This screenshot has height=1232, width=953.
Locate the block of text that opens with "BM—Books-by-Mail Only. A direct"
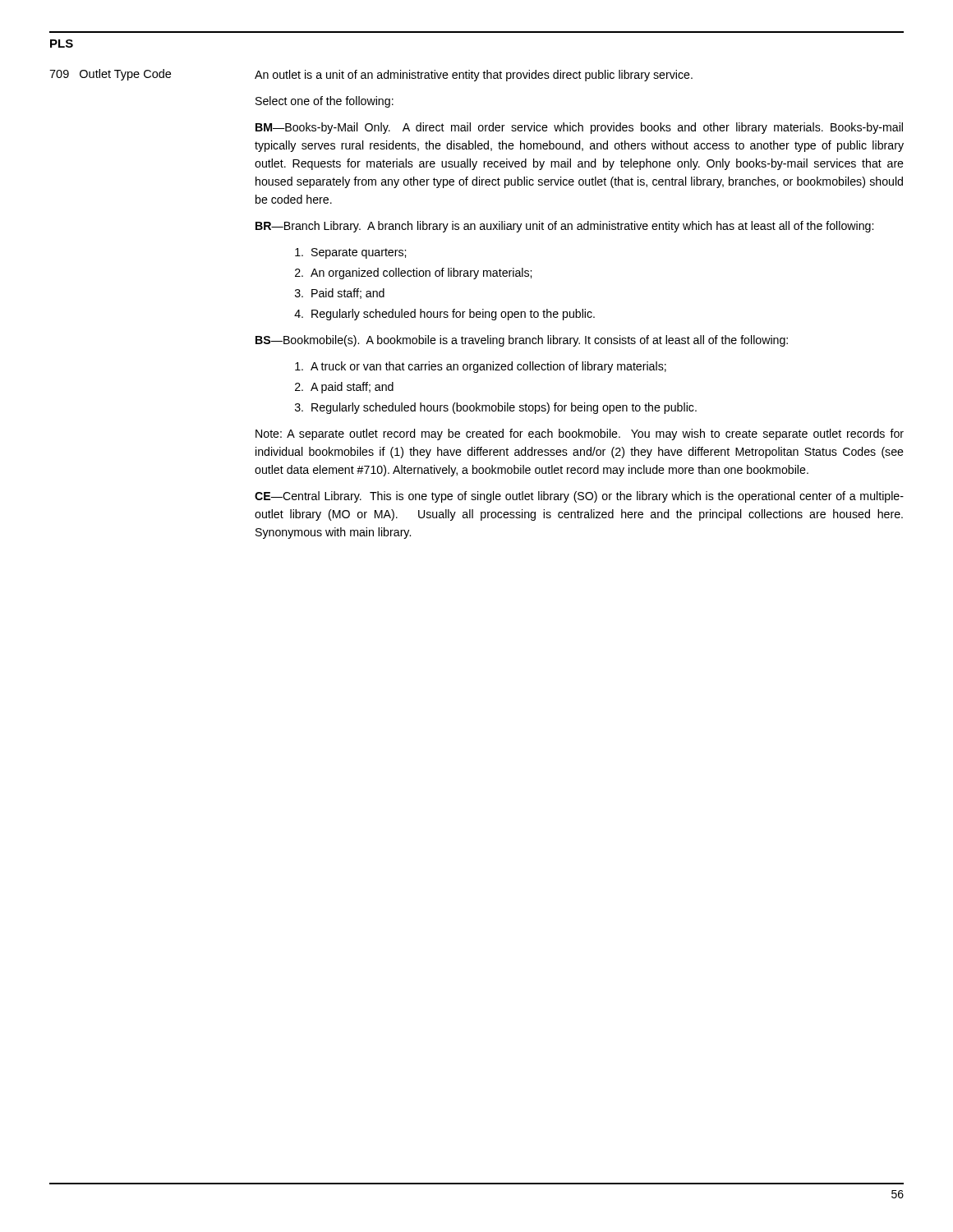[579, 163]
